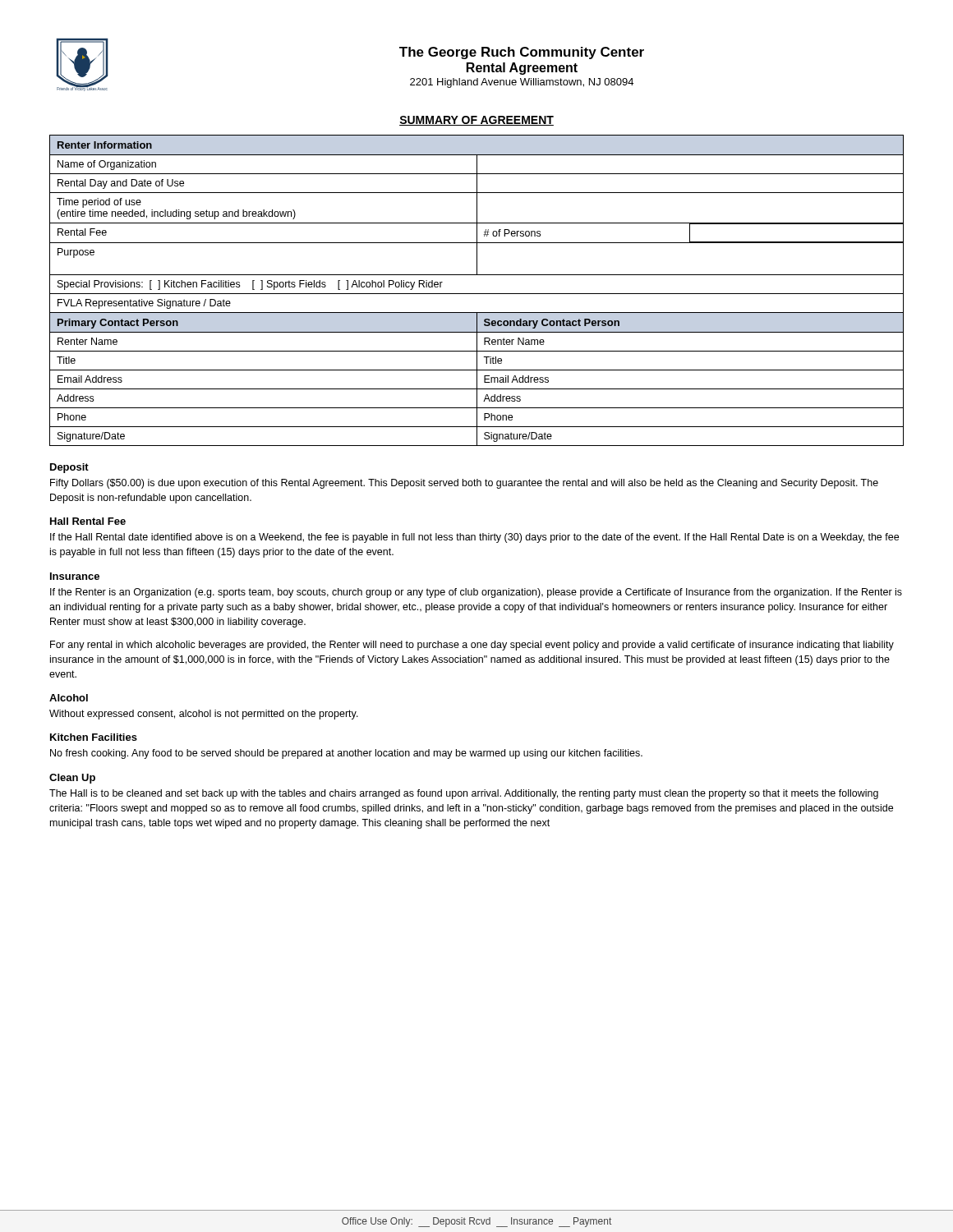The image size is (953, 1232).
Task: Click where it says "Hall Rental Fee"
Action: coord(88,521)
